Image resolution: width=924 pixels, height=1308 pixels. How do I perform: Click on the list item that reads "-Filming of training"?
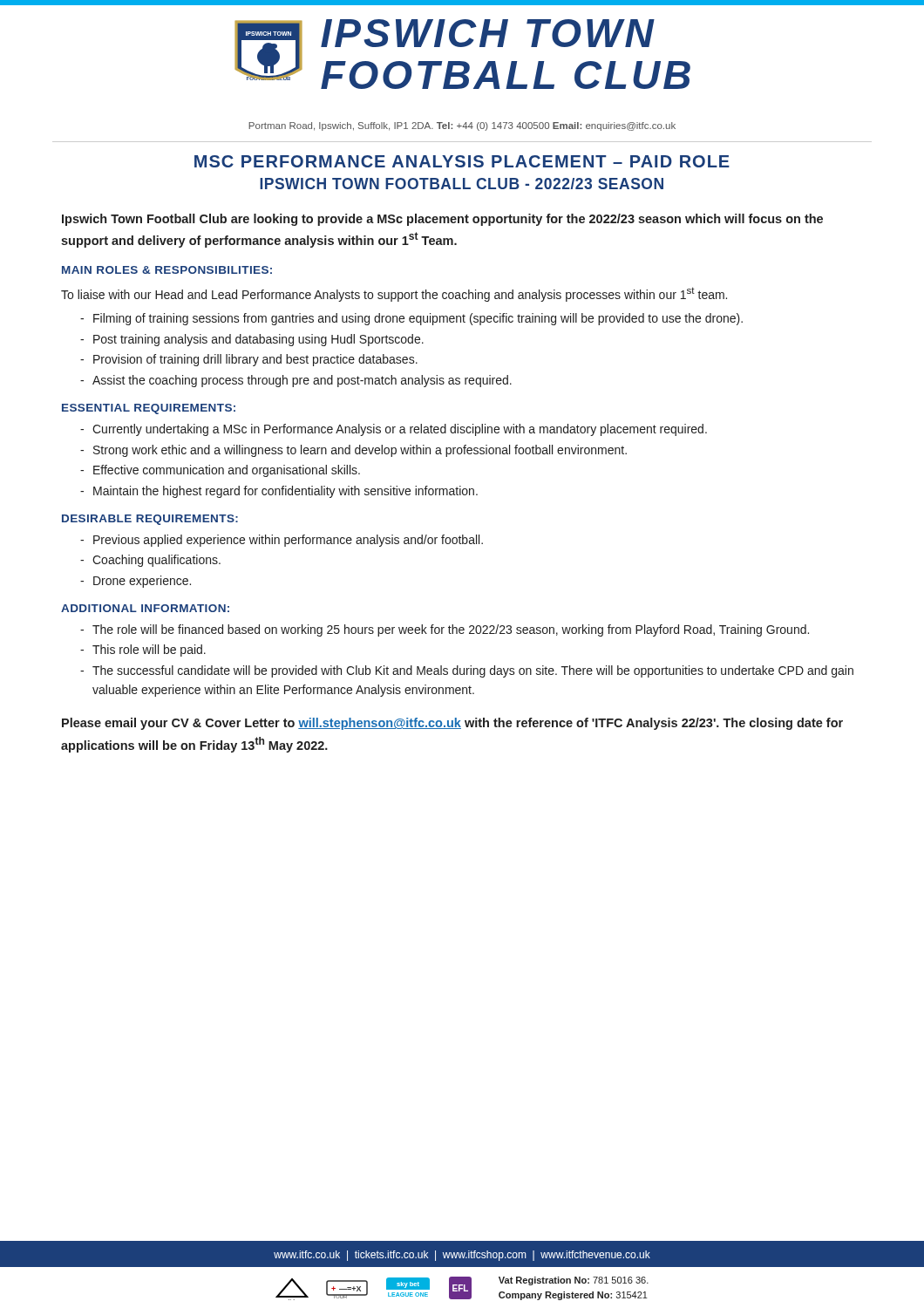pyautogui.click(x=412, y=319)
